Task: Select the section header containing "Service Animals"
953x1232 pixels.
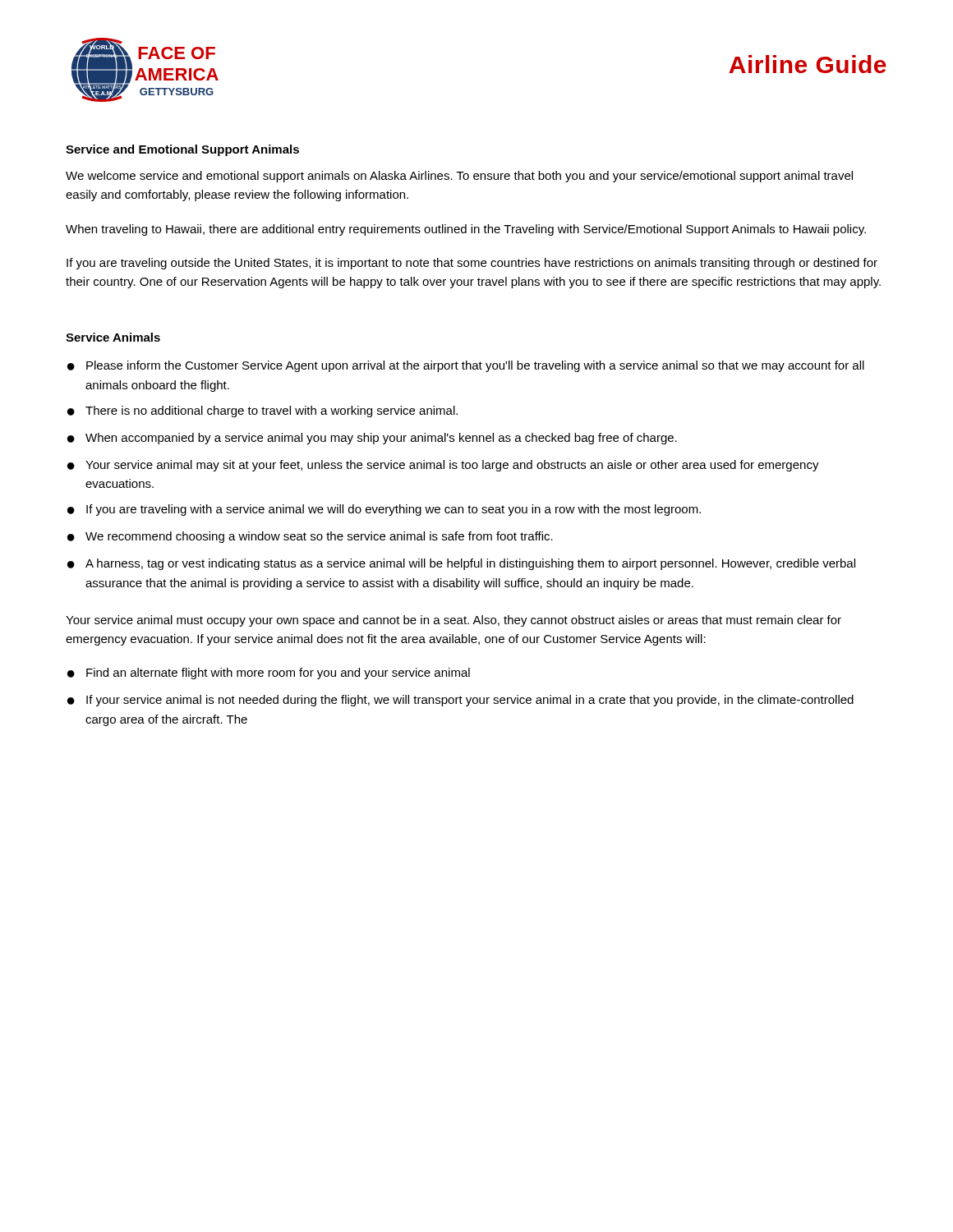Action: point(113,337)
